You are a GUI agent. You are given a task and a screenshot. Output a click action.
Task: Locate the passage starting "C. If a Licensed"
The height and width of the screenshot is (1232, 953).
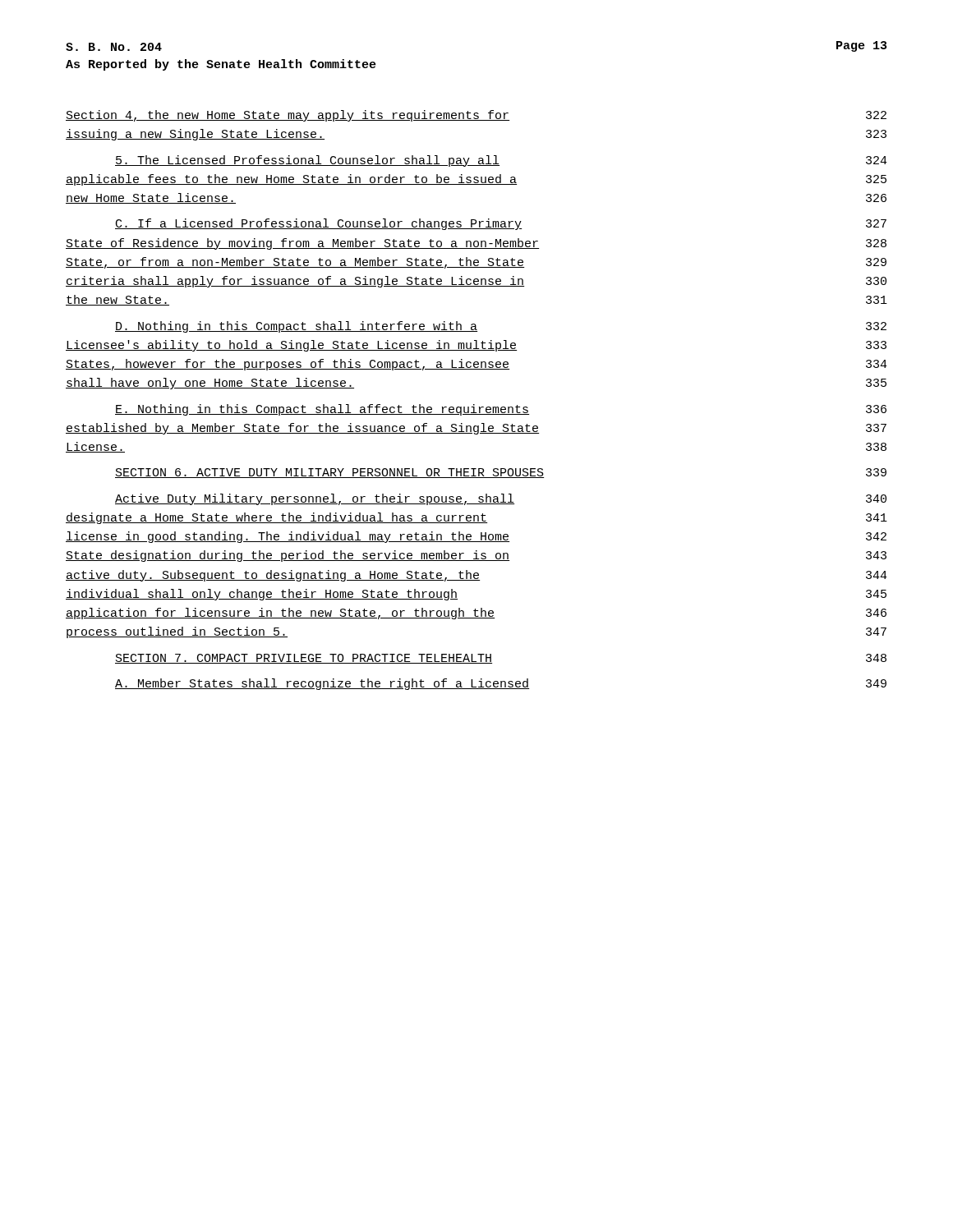click(x=476, y=263)
